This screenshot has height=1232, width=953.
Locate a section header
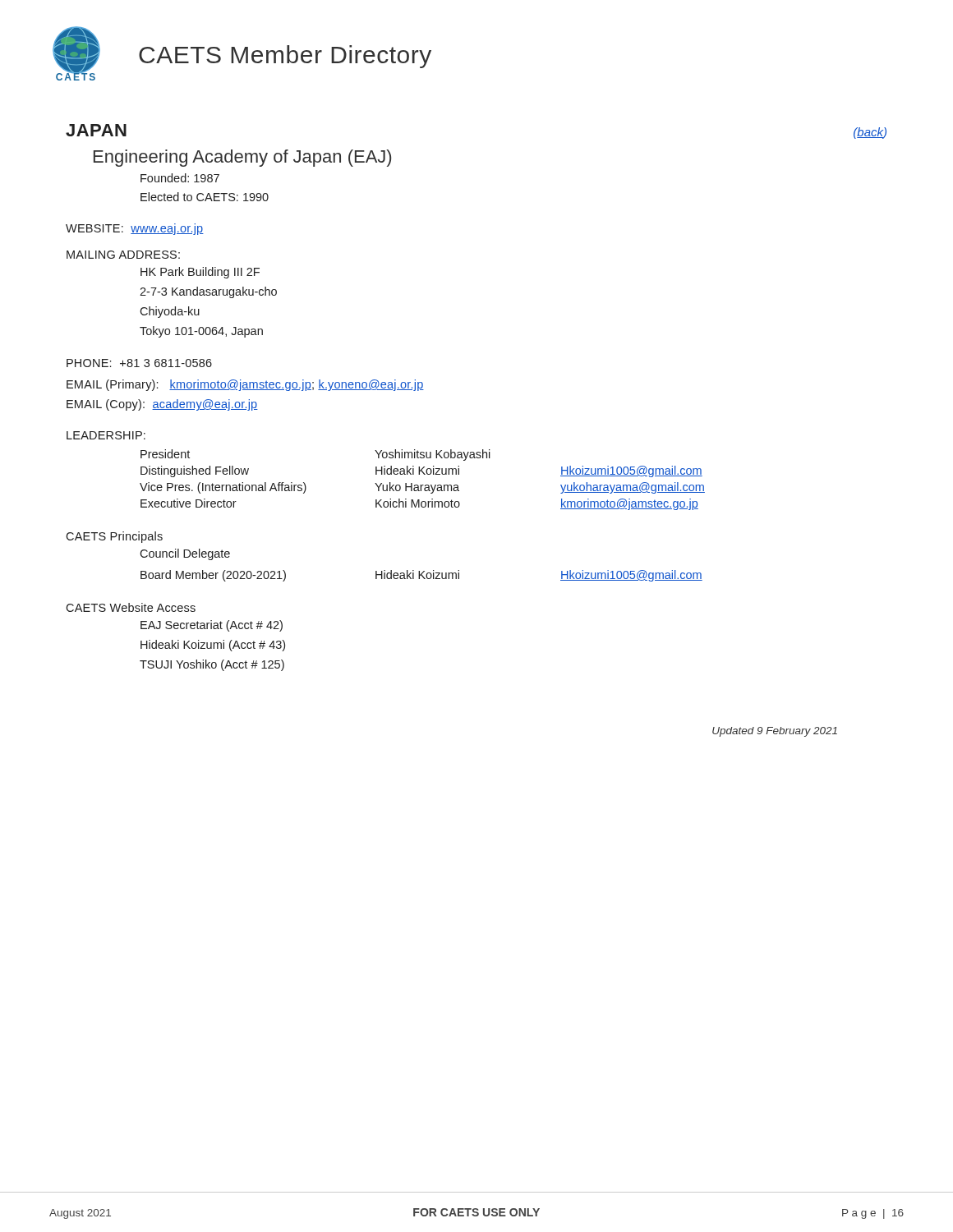[476, 131]
